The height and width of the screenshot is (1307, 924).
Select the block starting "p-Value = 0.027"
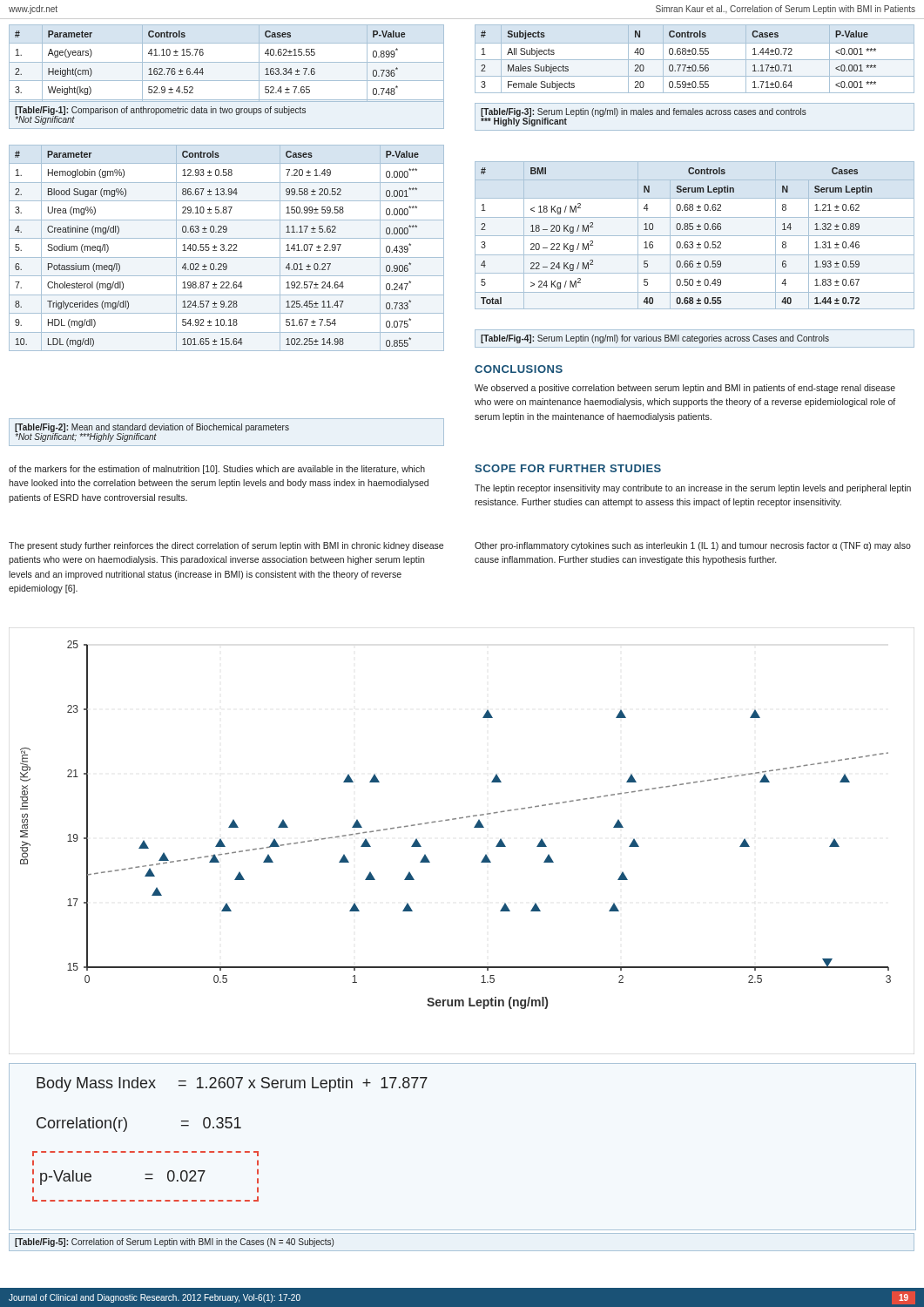click(63, 1178)
